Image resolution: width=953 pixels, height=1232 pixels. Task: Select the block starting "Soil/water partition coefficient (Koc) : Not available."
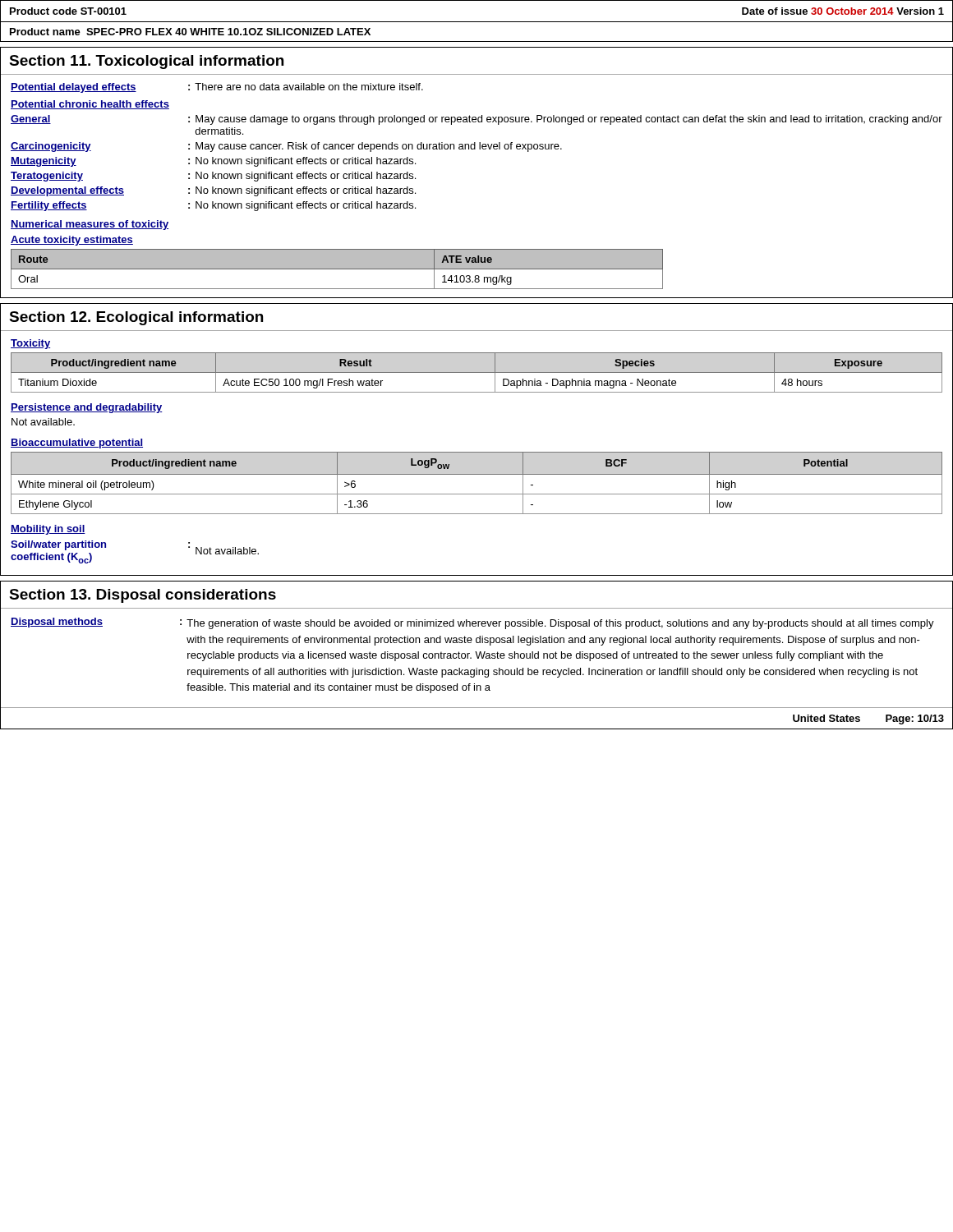tap(78, 553)
